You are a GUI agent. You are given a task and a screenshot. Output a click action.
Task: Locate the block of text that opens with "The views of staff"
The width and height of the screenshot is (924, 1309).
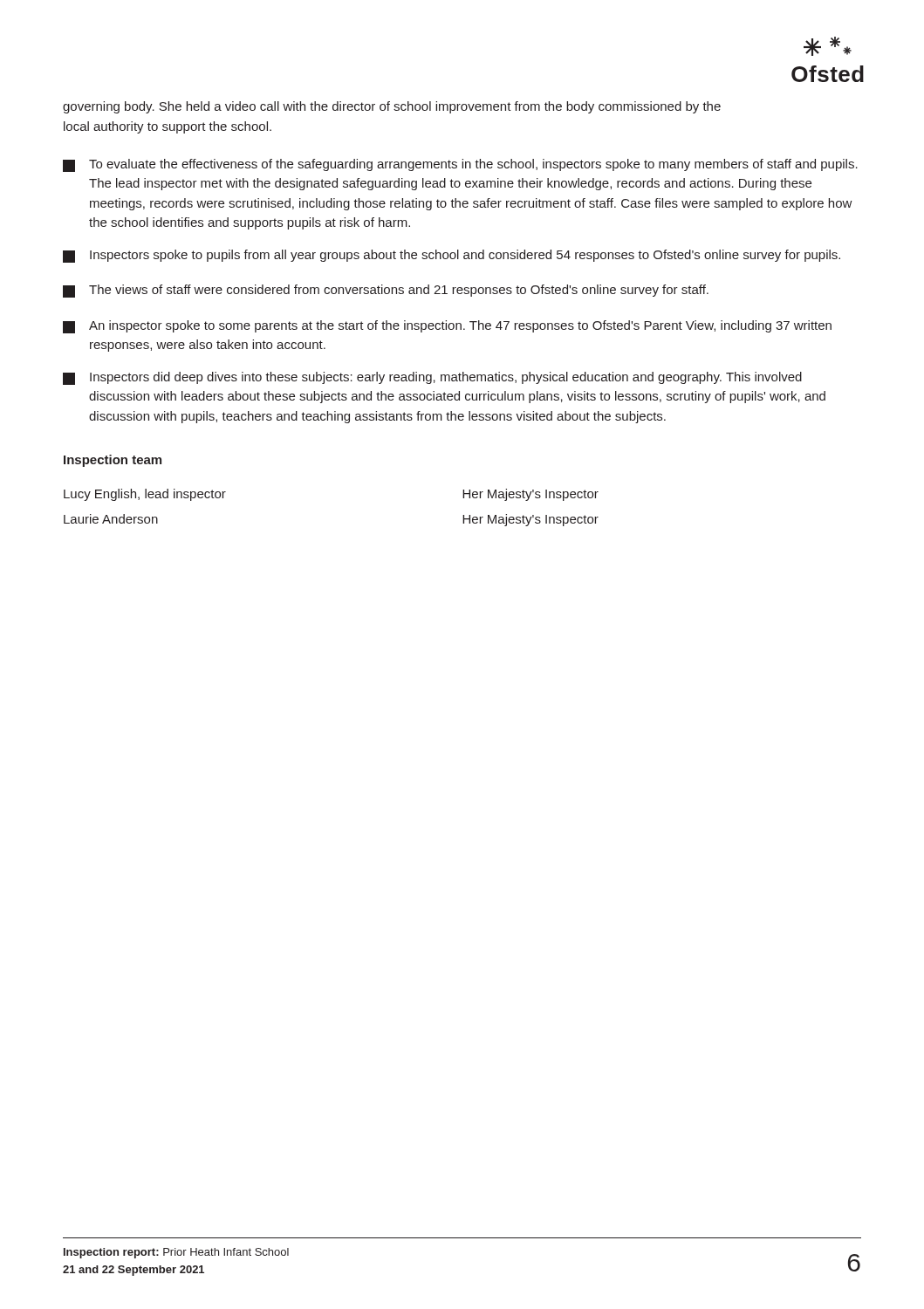pos(462,292)
